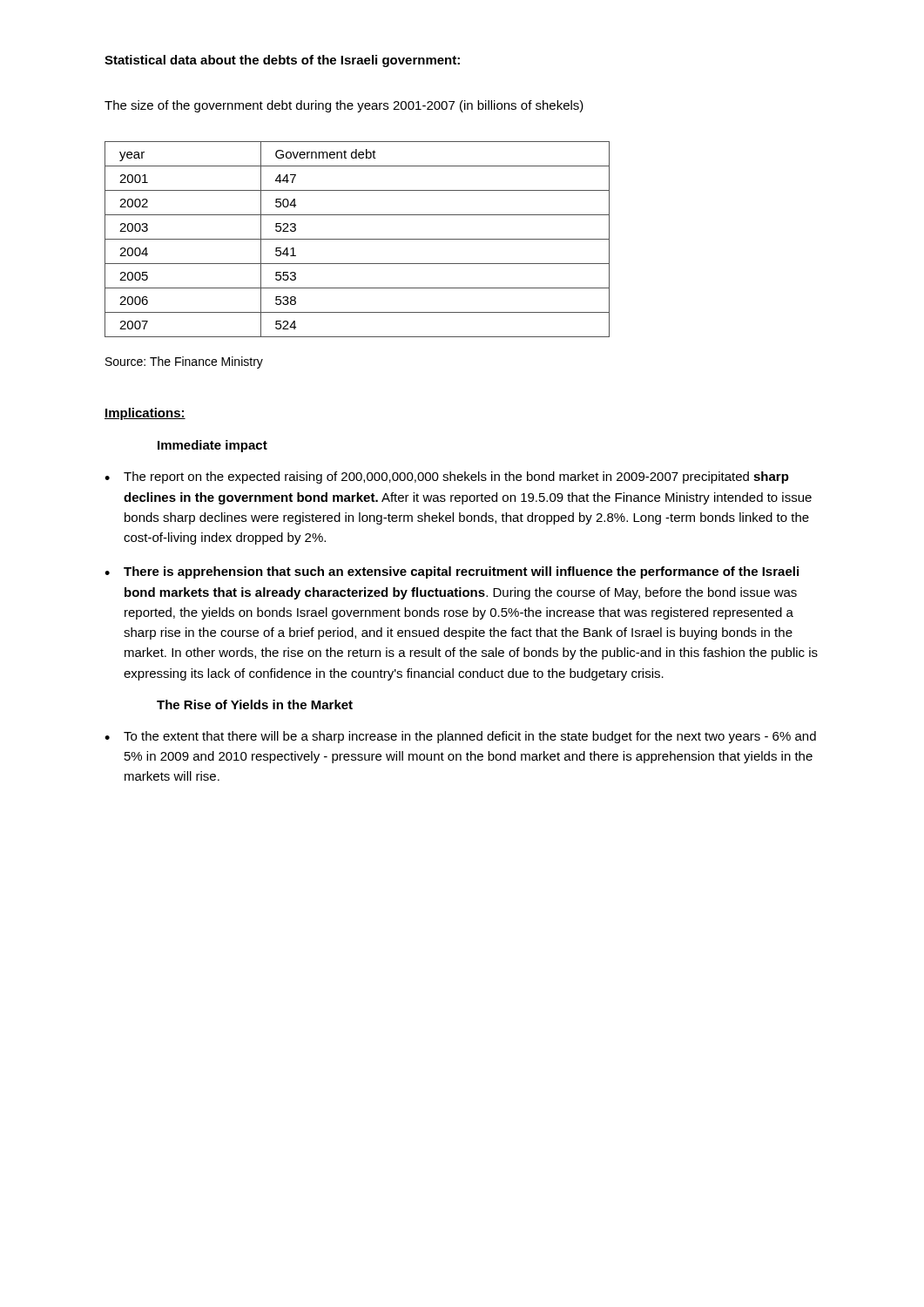924x1307 pixels.
Task: Find the section header with the text "The Rise of Yields in the Market"
Action: (x=255, y=704)
